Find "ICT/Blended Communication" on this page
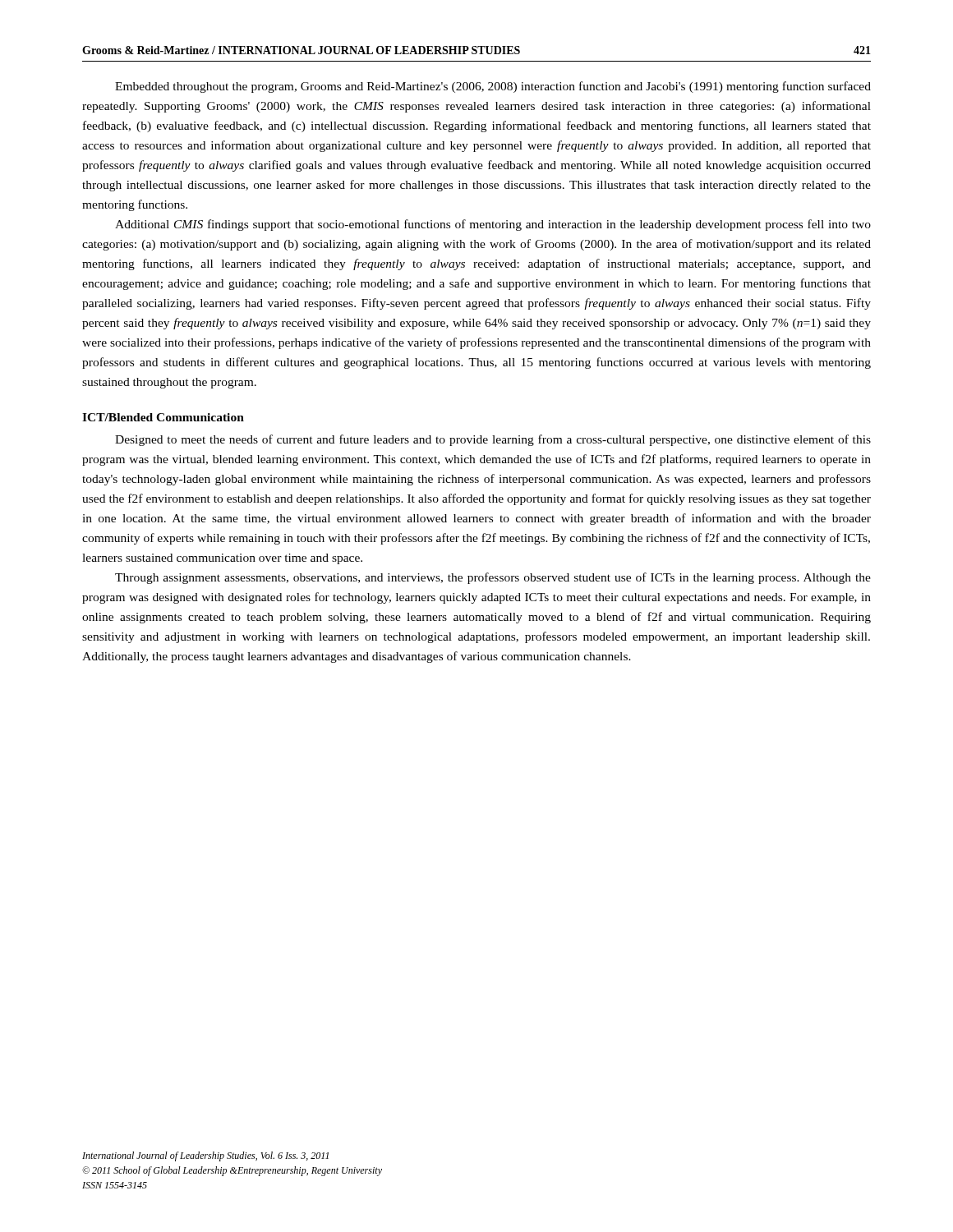This screenshot has width=953, height=1232. click(163, 417)
